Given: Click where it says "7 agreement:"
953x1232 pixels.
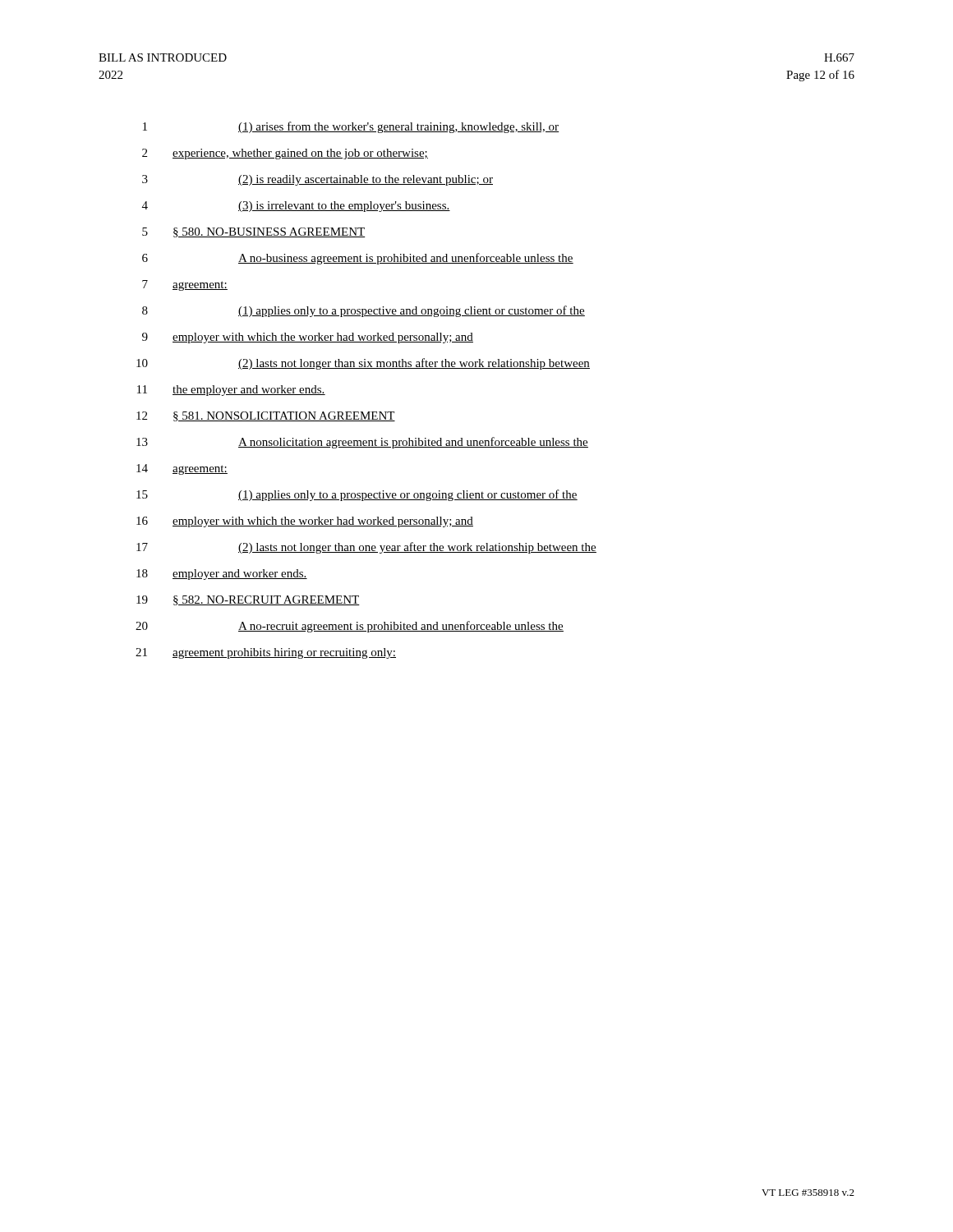Looking at the screenshot, I should 185,285.
